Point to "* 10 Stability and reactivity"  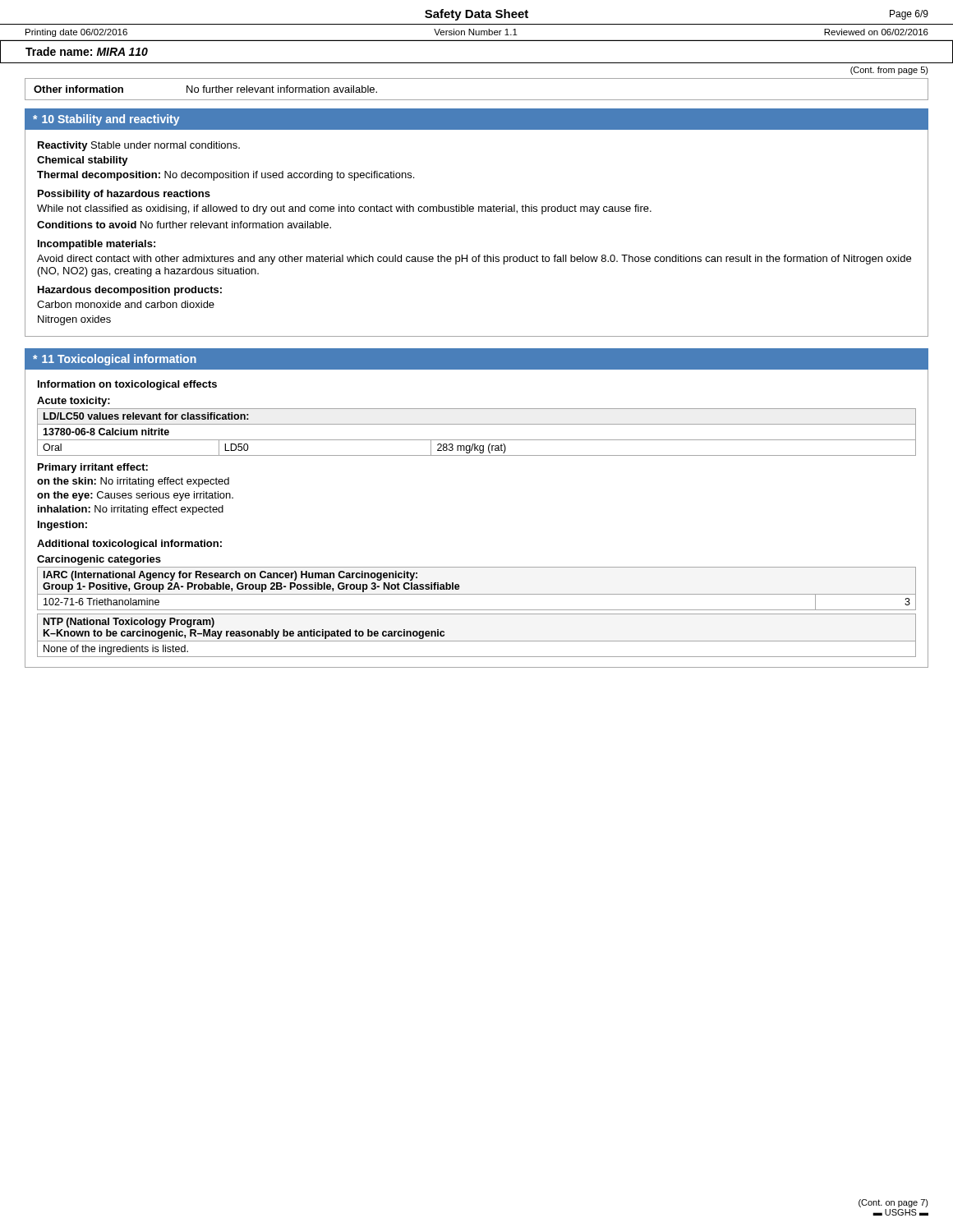click(106, 119)
